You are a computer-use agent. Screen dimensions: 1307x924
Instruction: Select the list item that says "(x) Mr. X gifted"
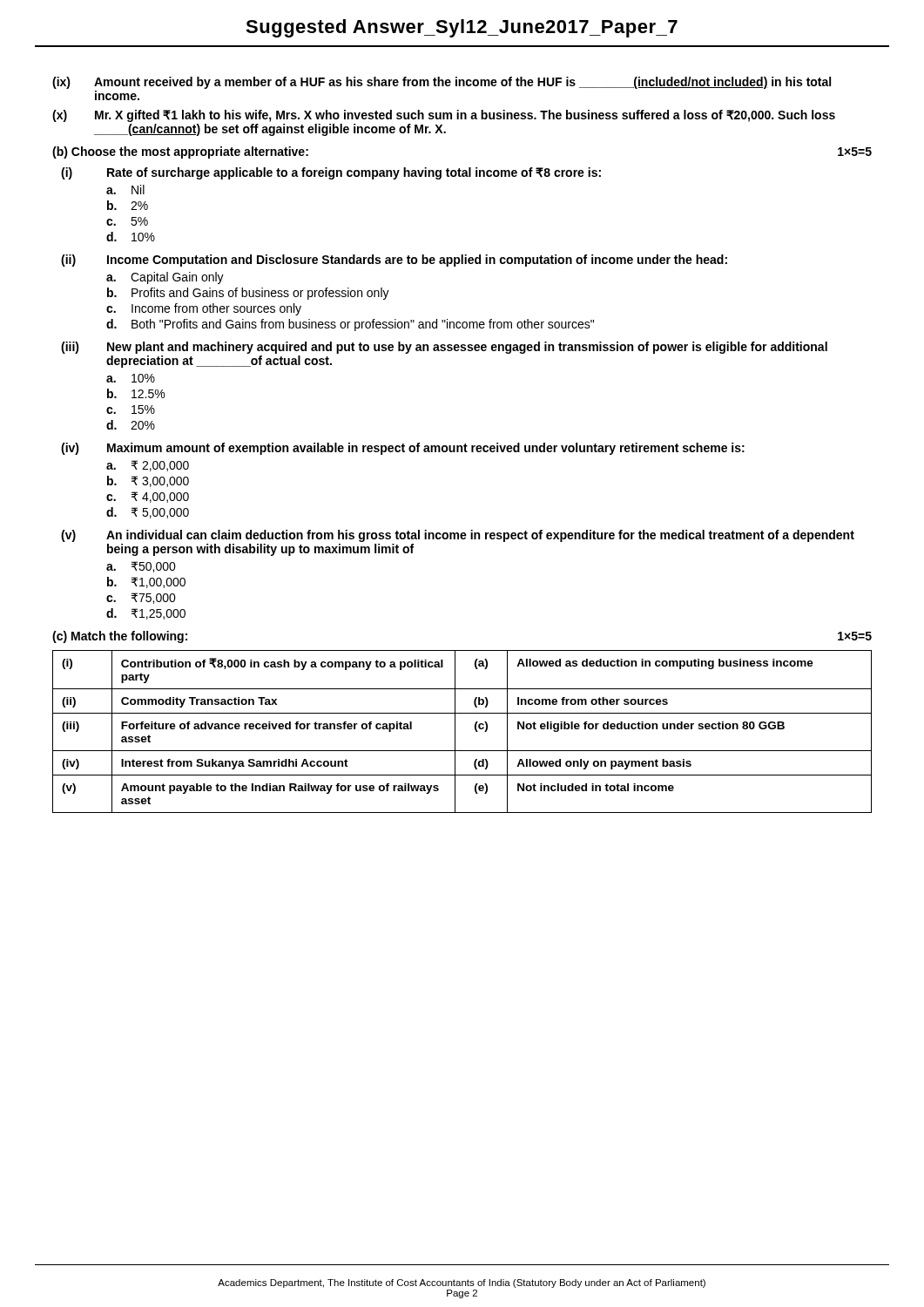click(462, 122)
